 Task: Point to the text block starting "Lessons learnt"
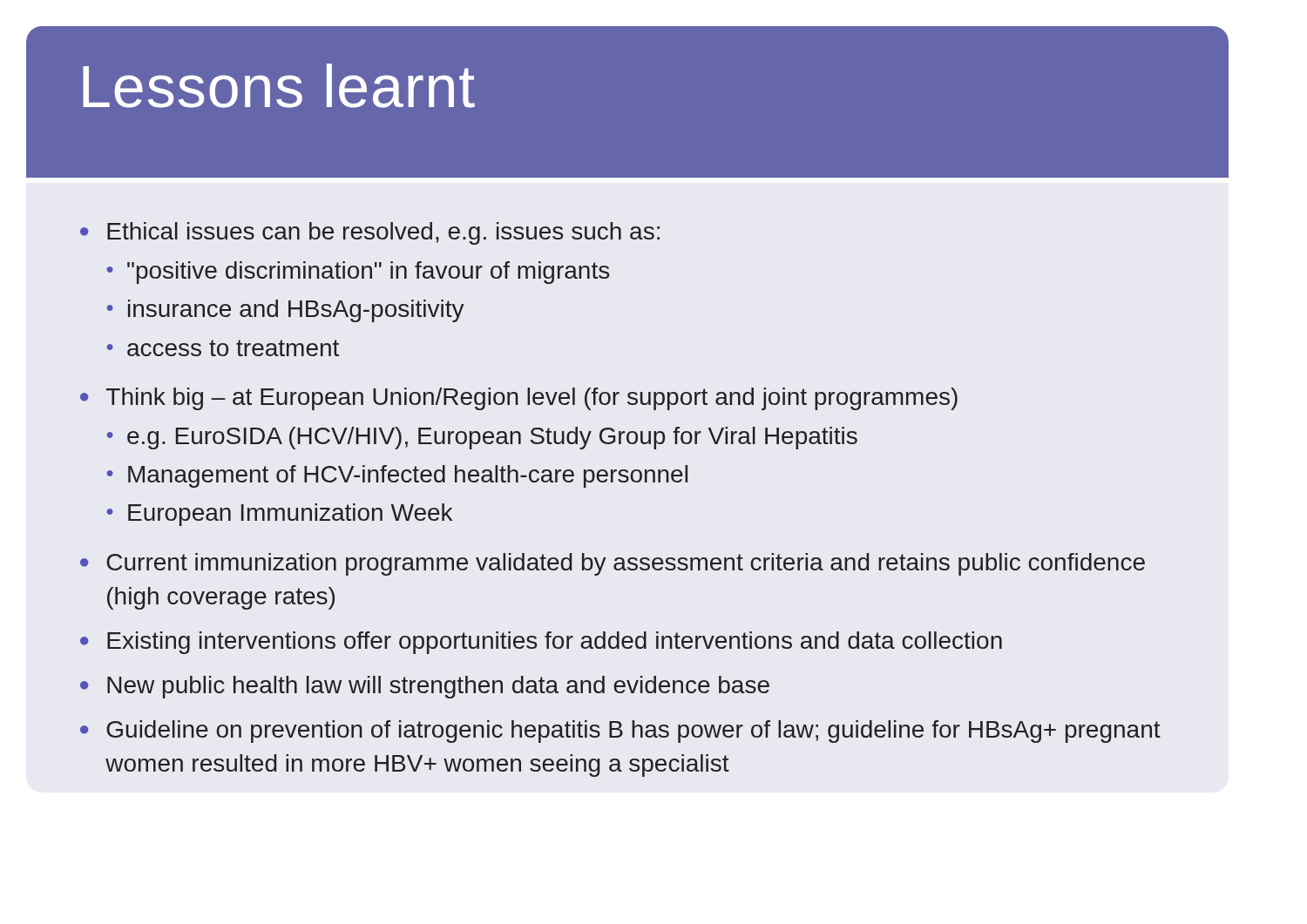click(x=277, y=86)
